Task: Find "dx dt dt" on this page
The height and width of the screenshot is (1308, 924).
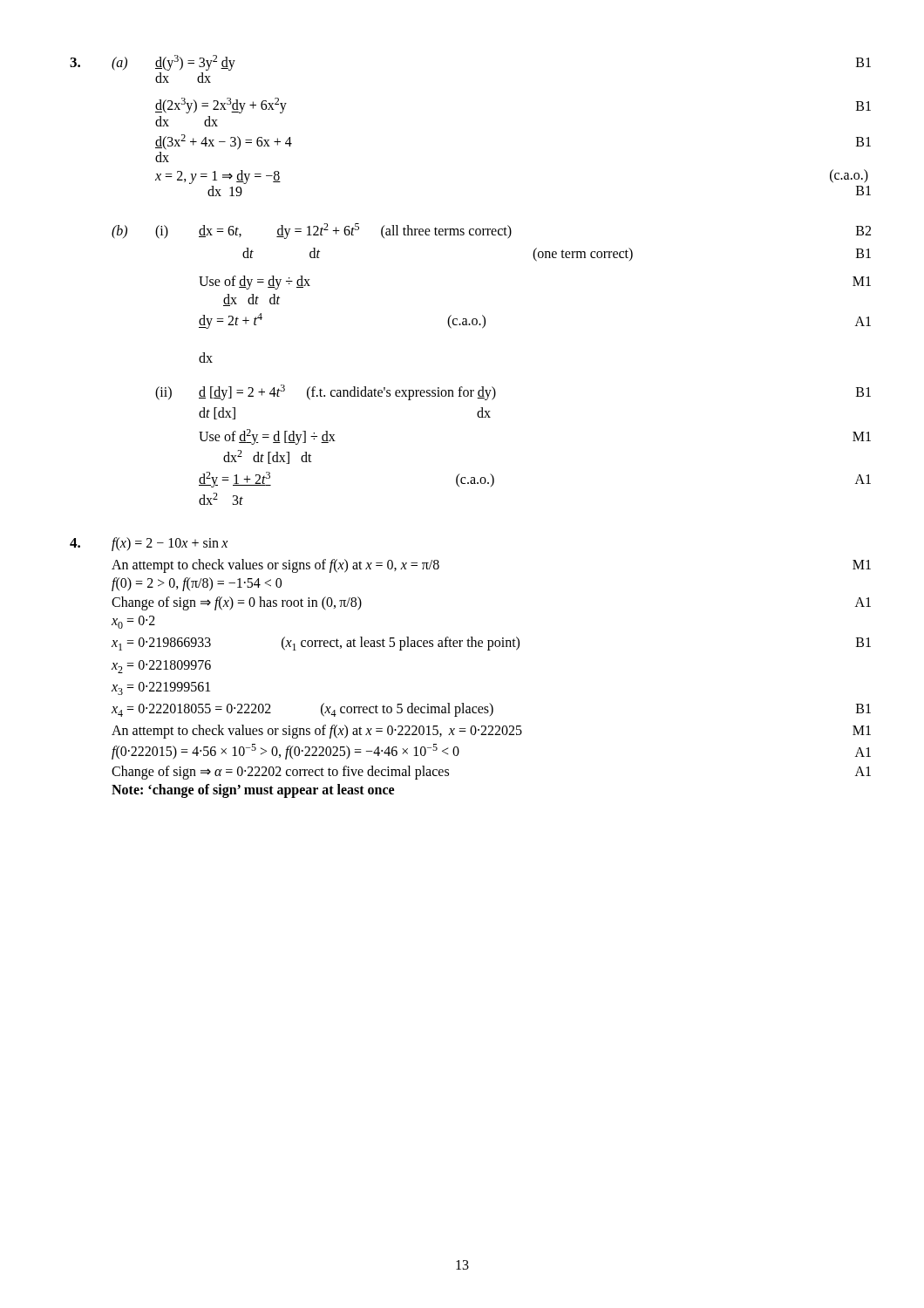Action: click(239, 300)
